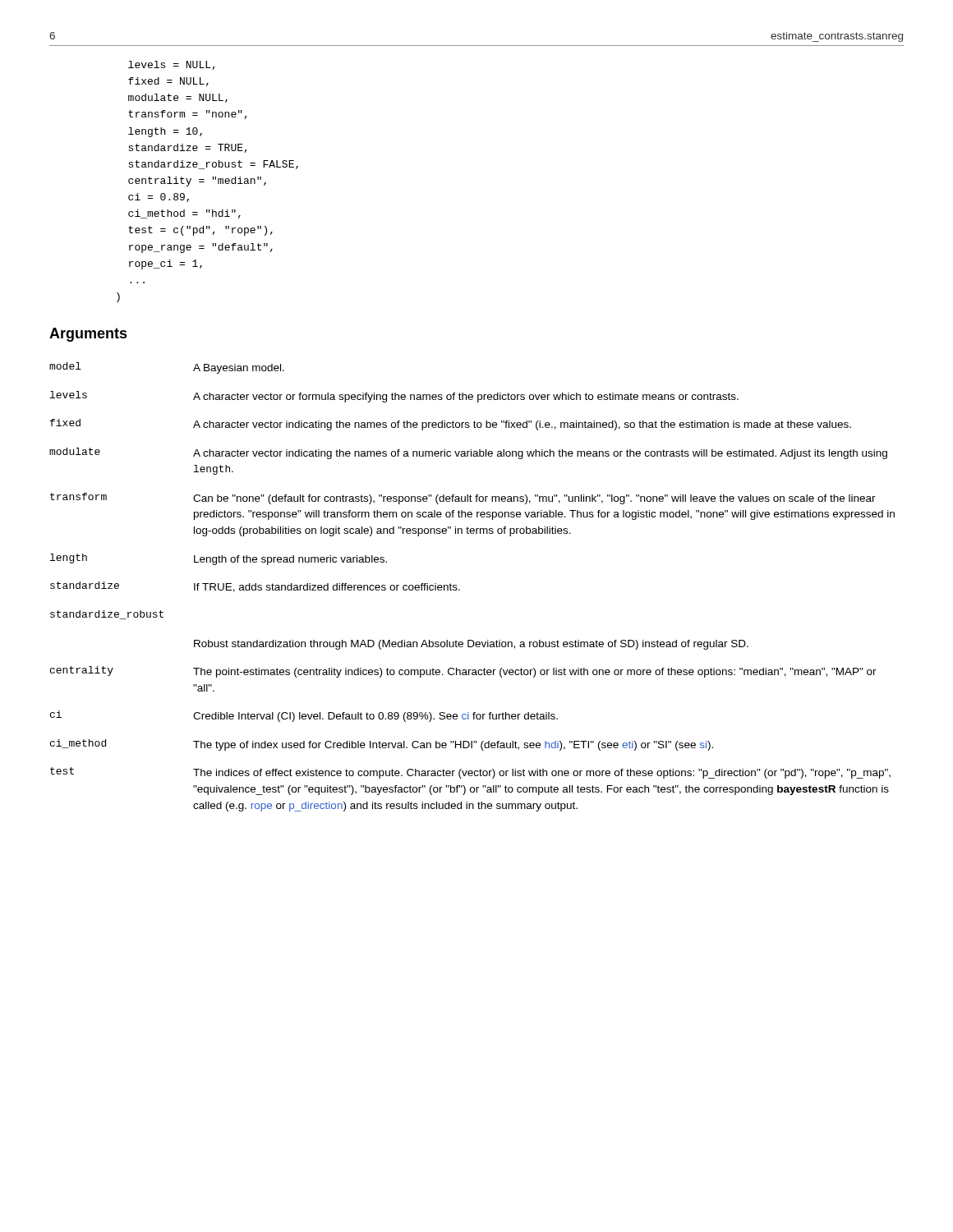953x1232 pixels.
Task: Select the element starting "levels = NULL, fixed"
Action: point(172,65)
